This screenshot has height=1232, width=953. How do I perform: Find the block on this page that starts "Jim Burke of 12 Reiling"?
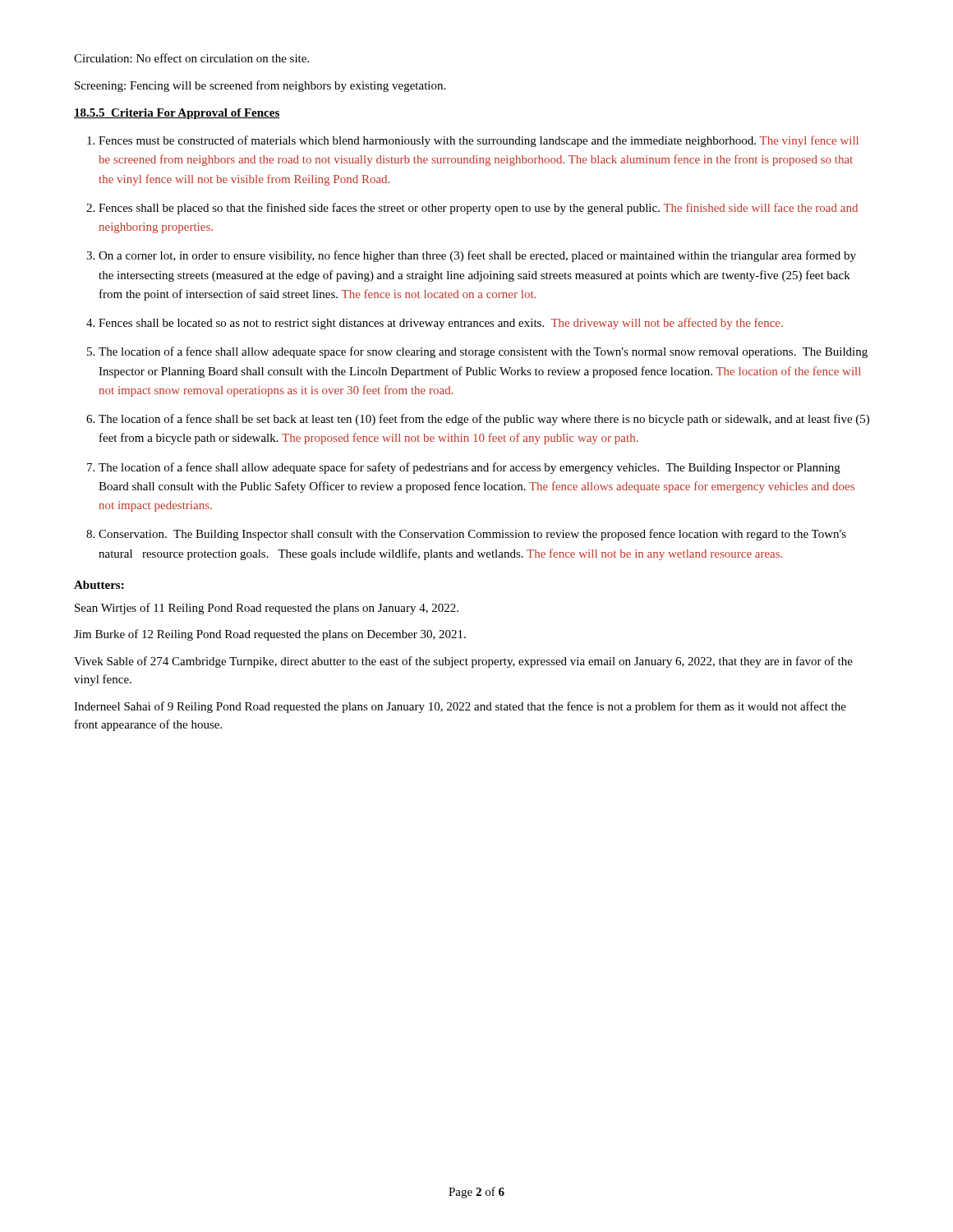click(x=270, y=634)
